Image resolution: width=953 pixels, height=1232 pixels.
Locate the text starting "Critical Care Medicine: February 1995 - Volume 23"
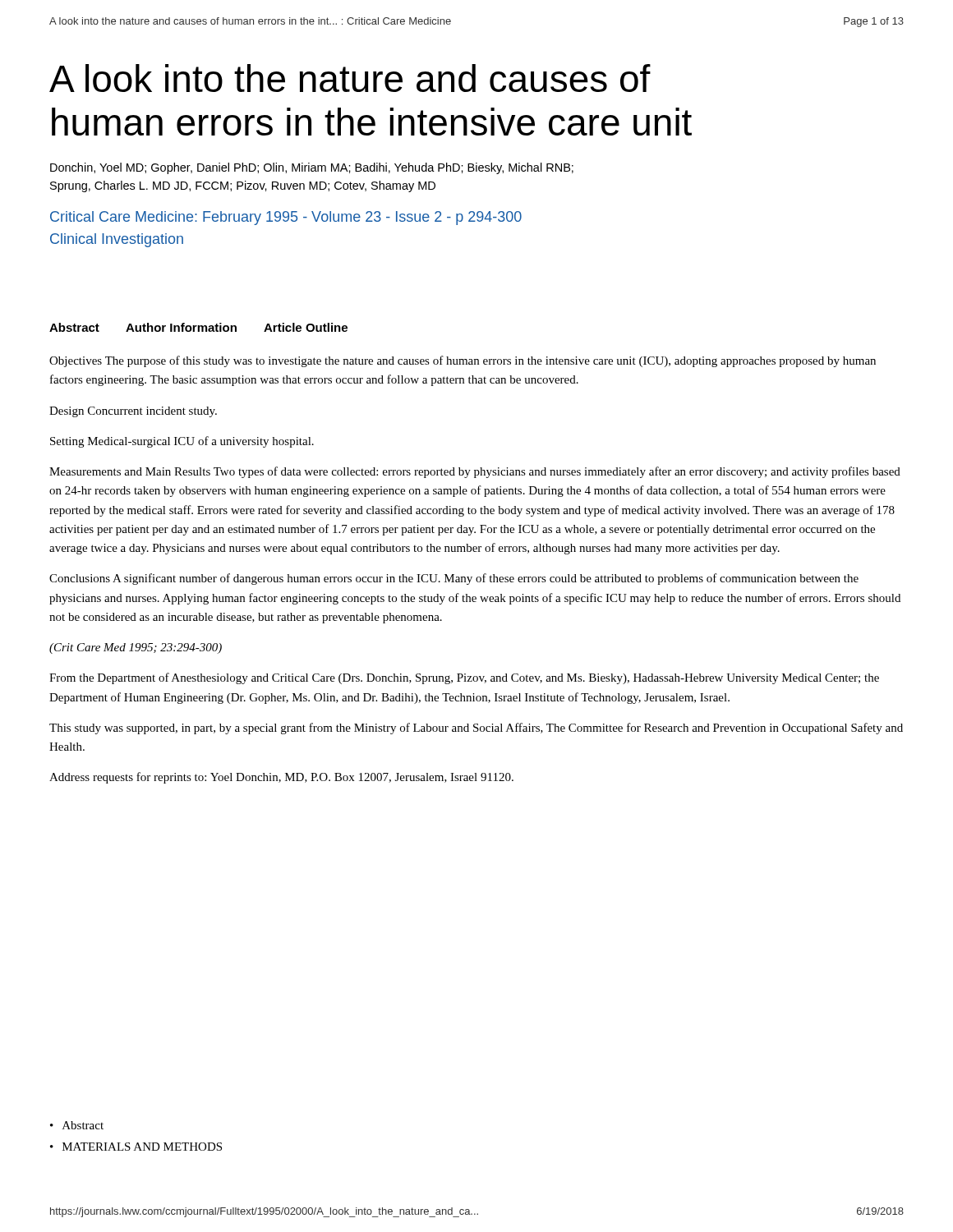(286, 228)
